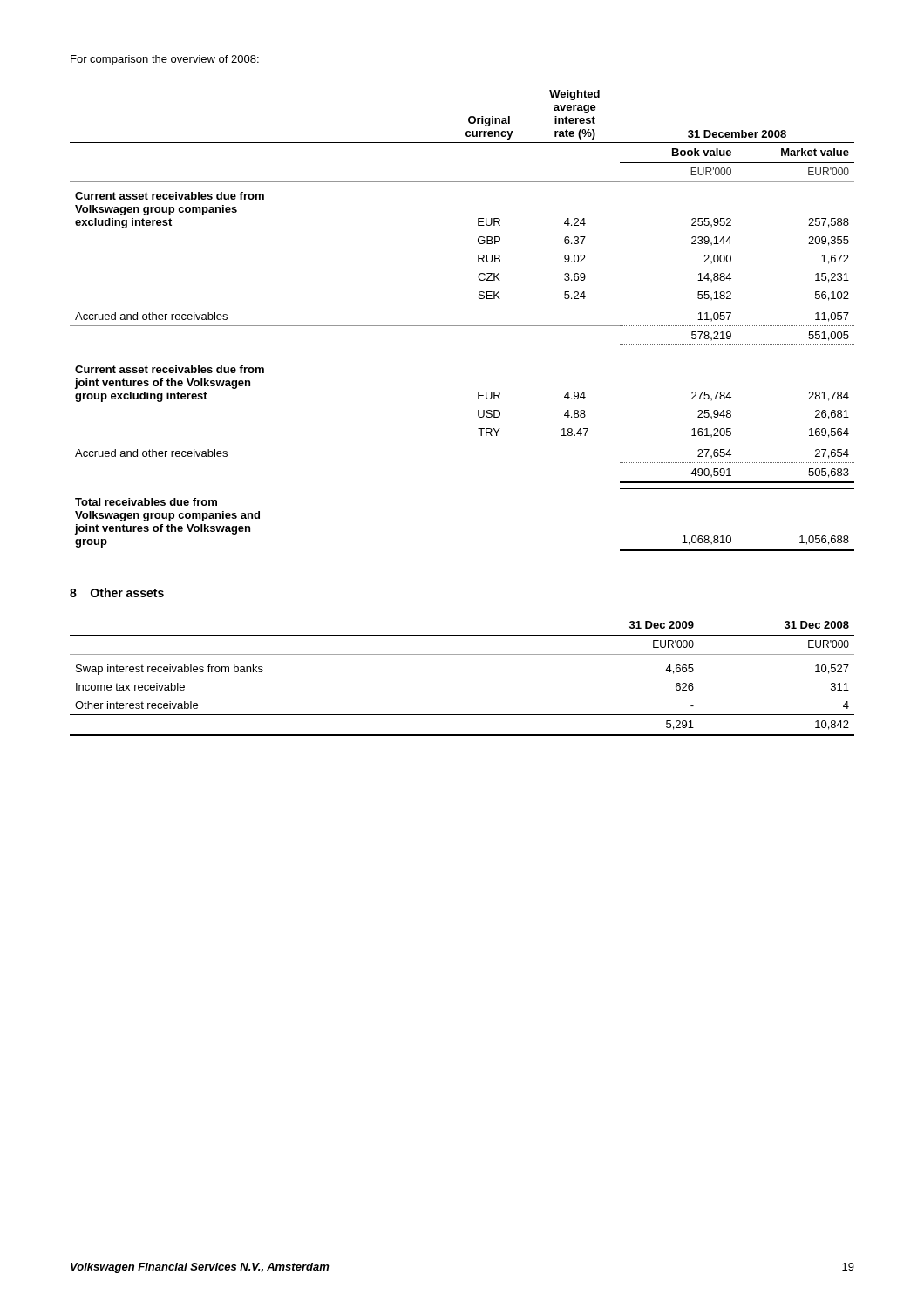The height and width of the screenshot is (1308, 924).
Task: Find the table that mentions "Current asset receivables due from"
Action: tap(462, 318)
